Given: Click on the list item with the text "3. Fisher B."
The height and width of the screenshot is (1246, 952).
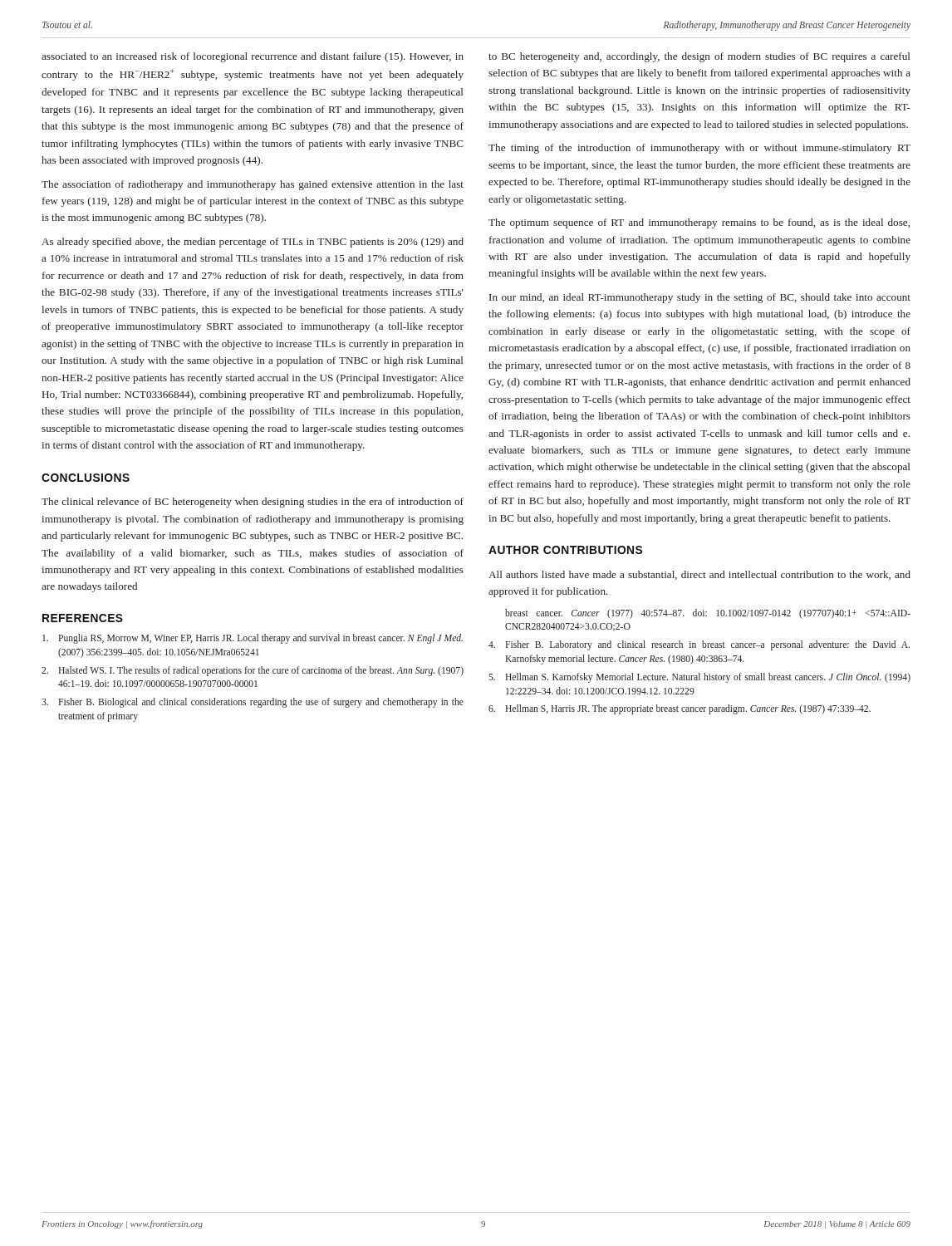Looking at the screenshot, I should coord(253,710).
